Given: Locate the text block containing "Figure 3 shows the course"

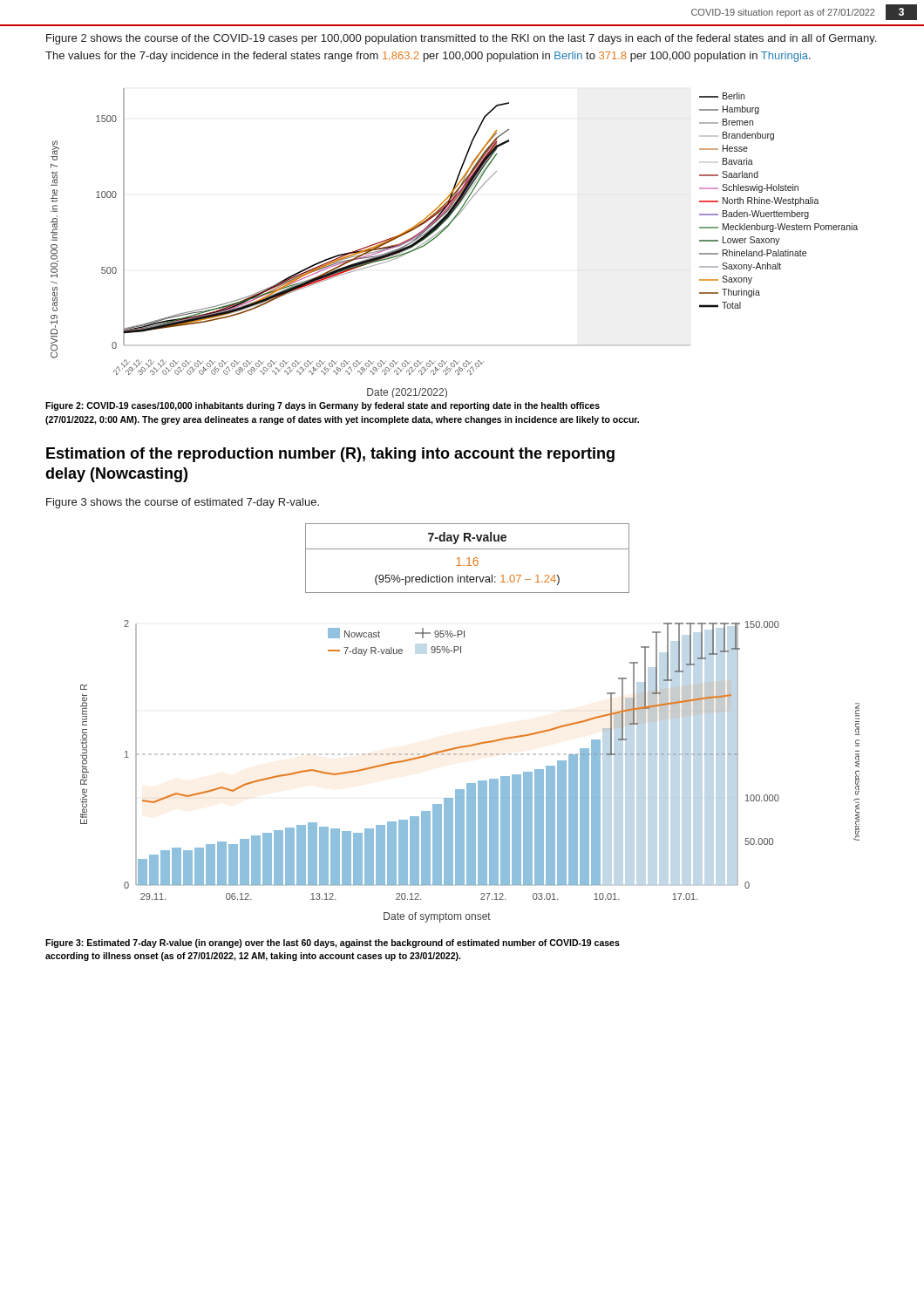Looking at the screenshot, I should (183, 501).
